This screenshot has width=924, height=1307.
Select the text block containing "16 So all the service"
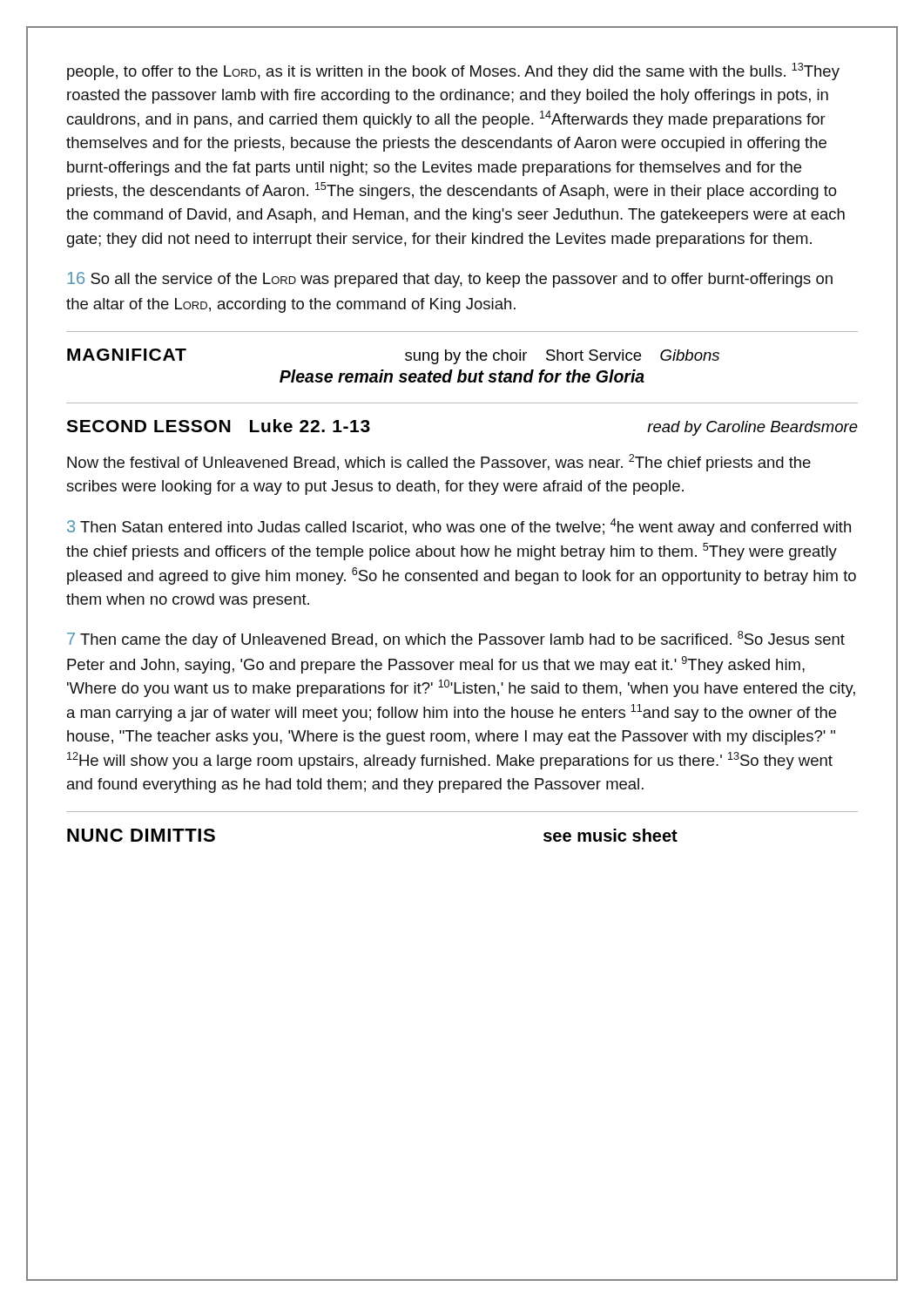(x=450, y=290)
